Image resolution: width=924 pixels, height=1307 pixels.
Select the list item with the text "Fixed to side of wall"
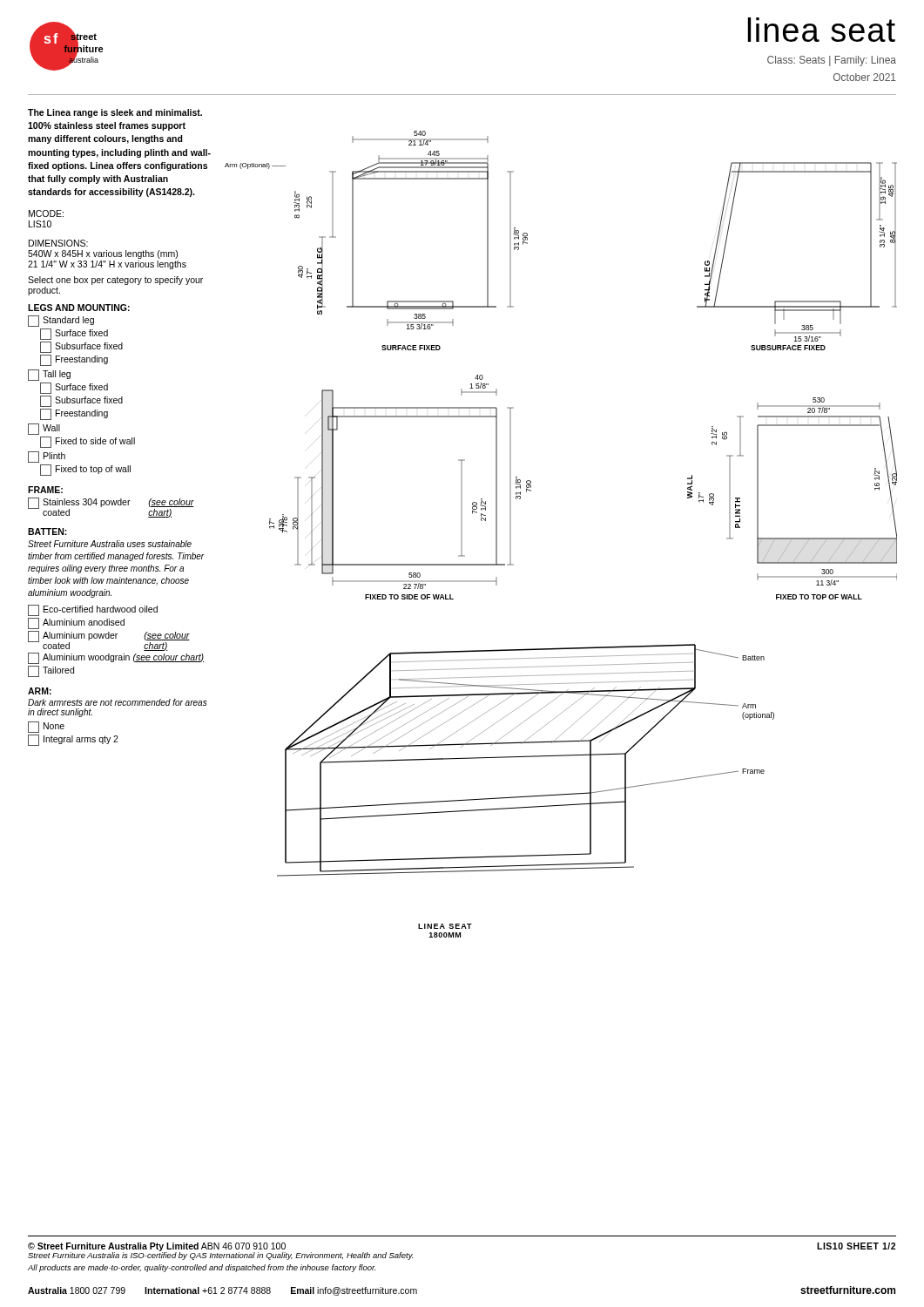coord(88,441)
